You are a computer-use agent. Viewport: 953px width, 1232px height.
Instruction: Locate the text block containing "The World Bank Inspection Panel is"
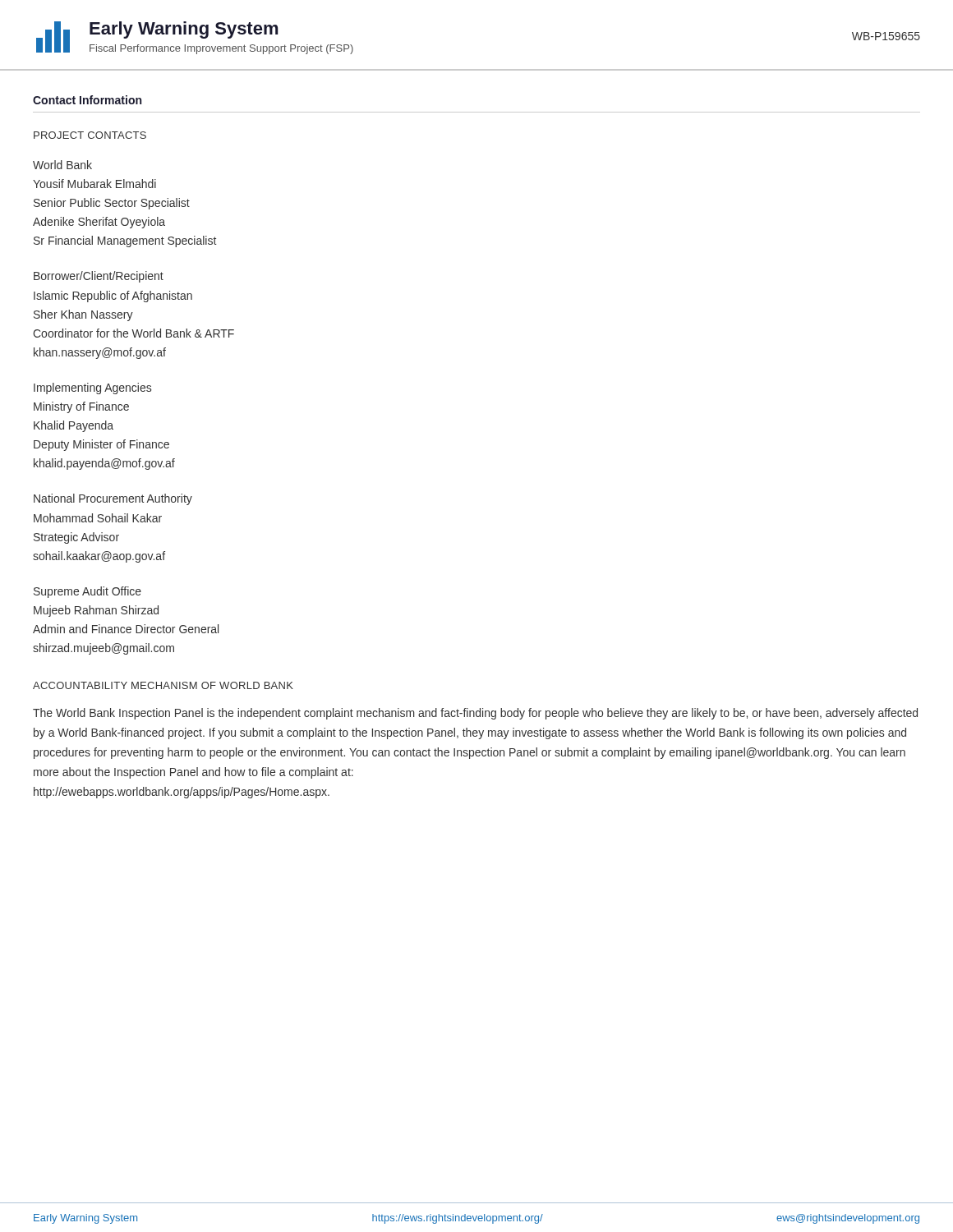[x=476, y=753]
